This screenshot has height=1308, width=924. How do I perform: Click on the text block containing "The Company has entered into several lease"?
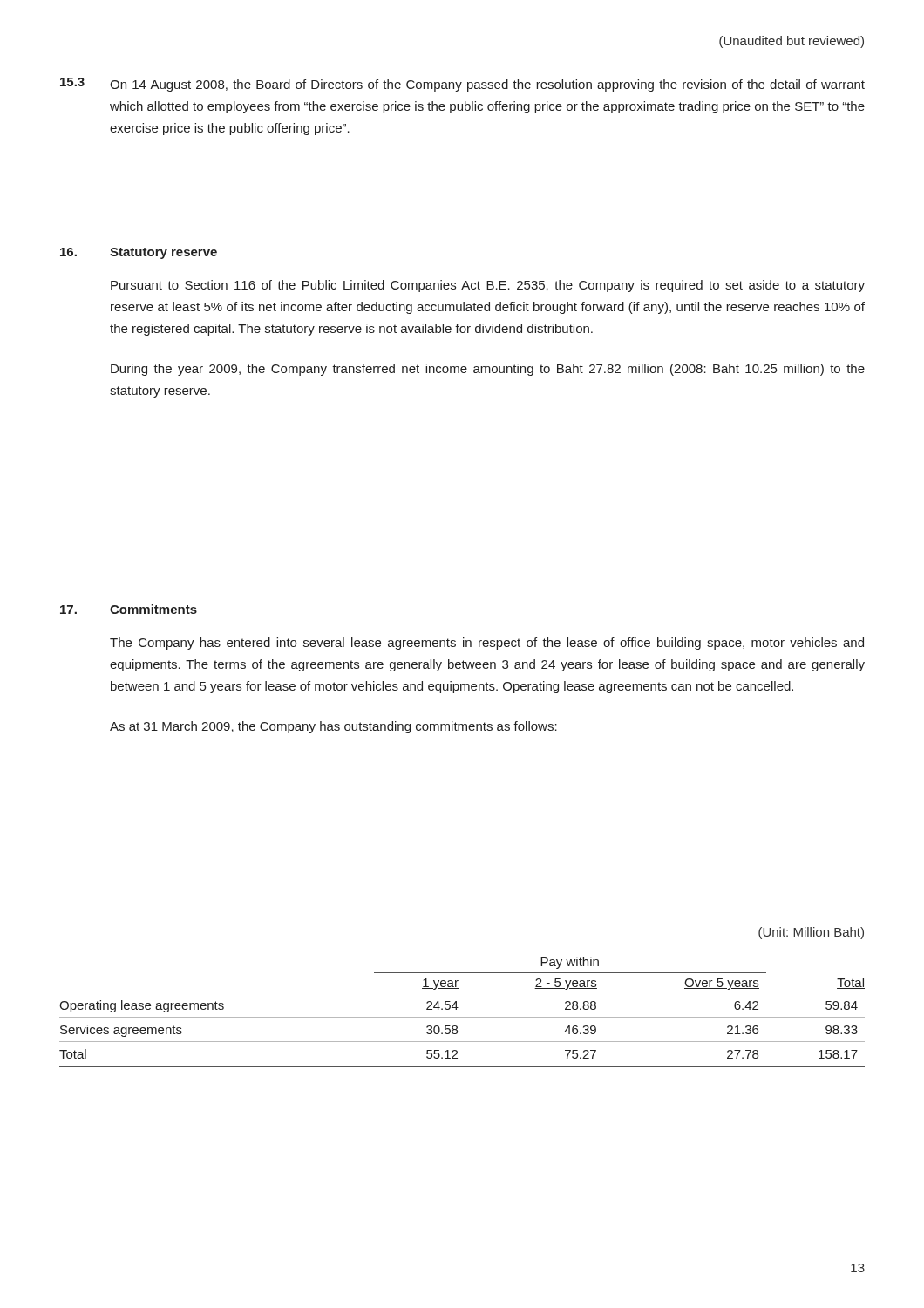point(487,664)
